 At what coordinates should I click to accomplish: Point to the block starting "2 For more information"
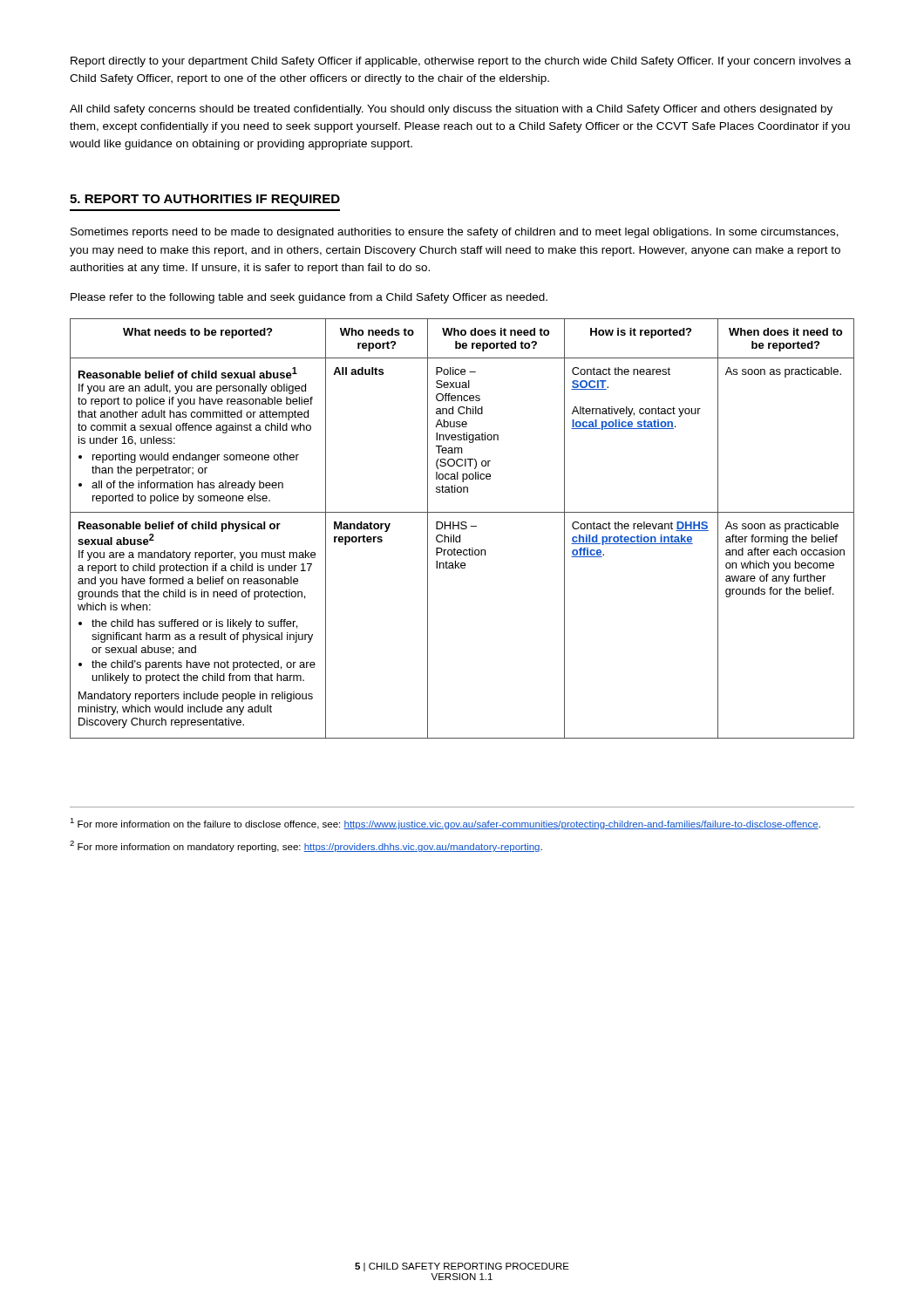(306, 845)
